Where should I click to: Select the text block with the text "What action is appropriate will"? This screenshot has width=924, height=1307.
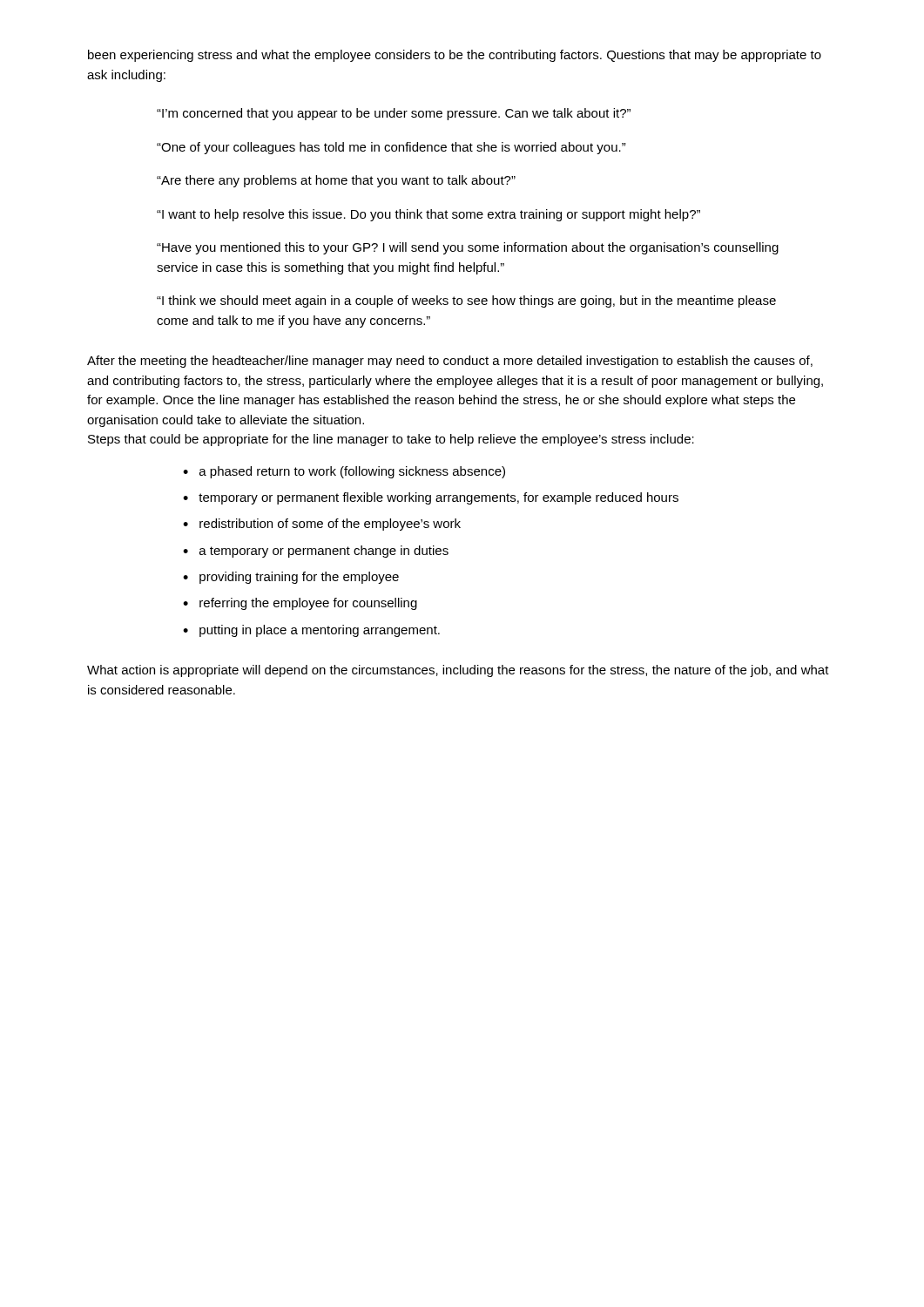(x=458, y=680)
